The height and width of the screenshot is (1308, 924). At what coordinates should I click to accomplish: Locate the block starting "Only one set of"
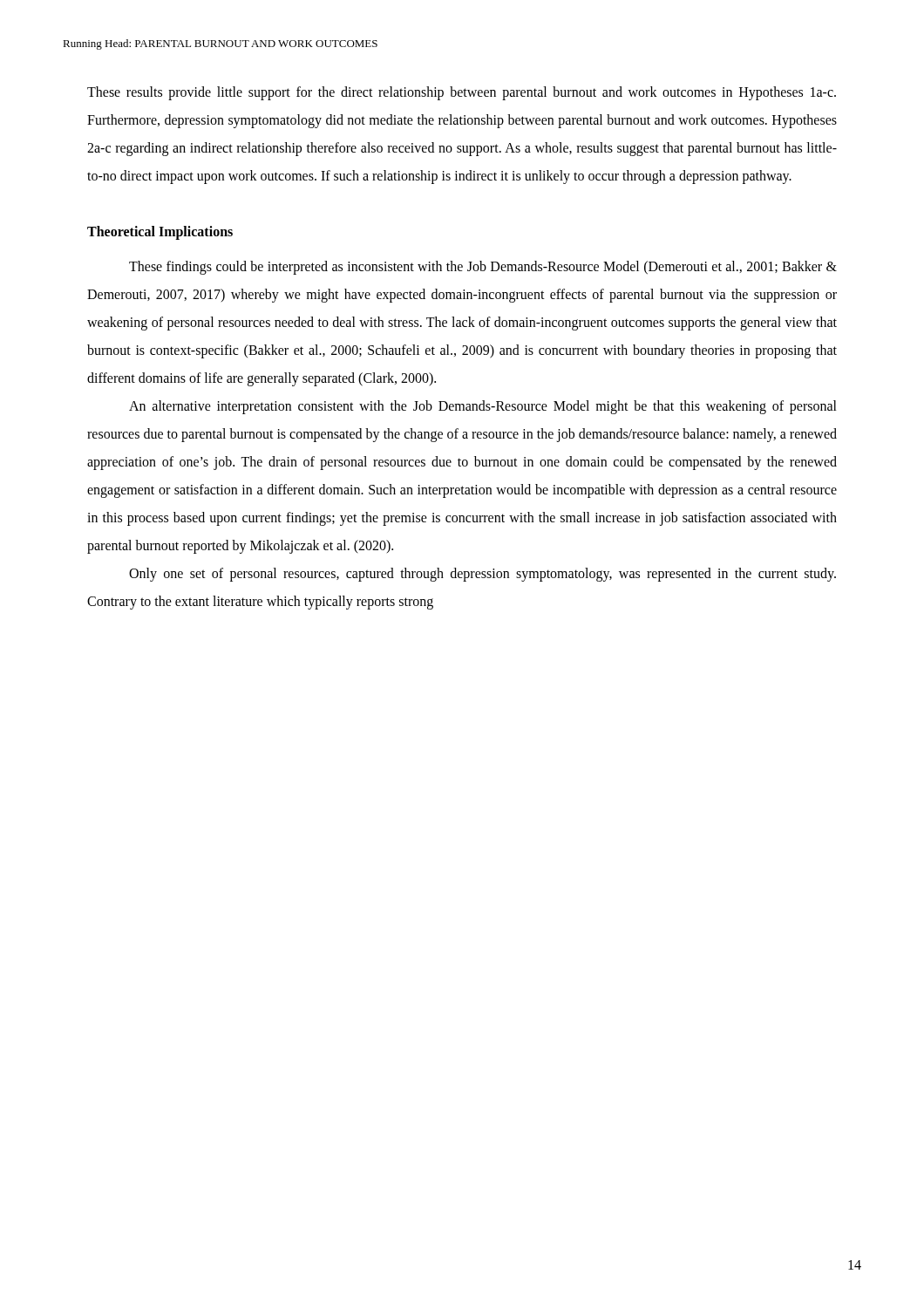[x=462, y=587]
